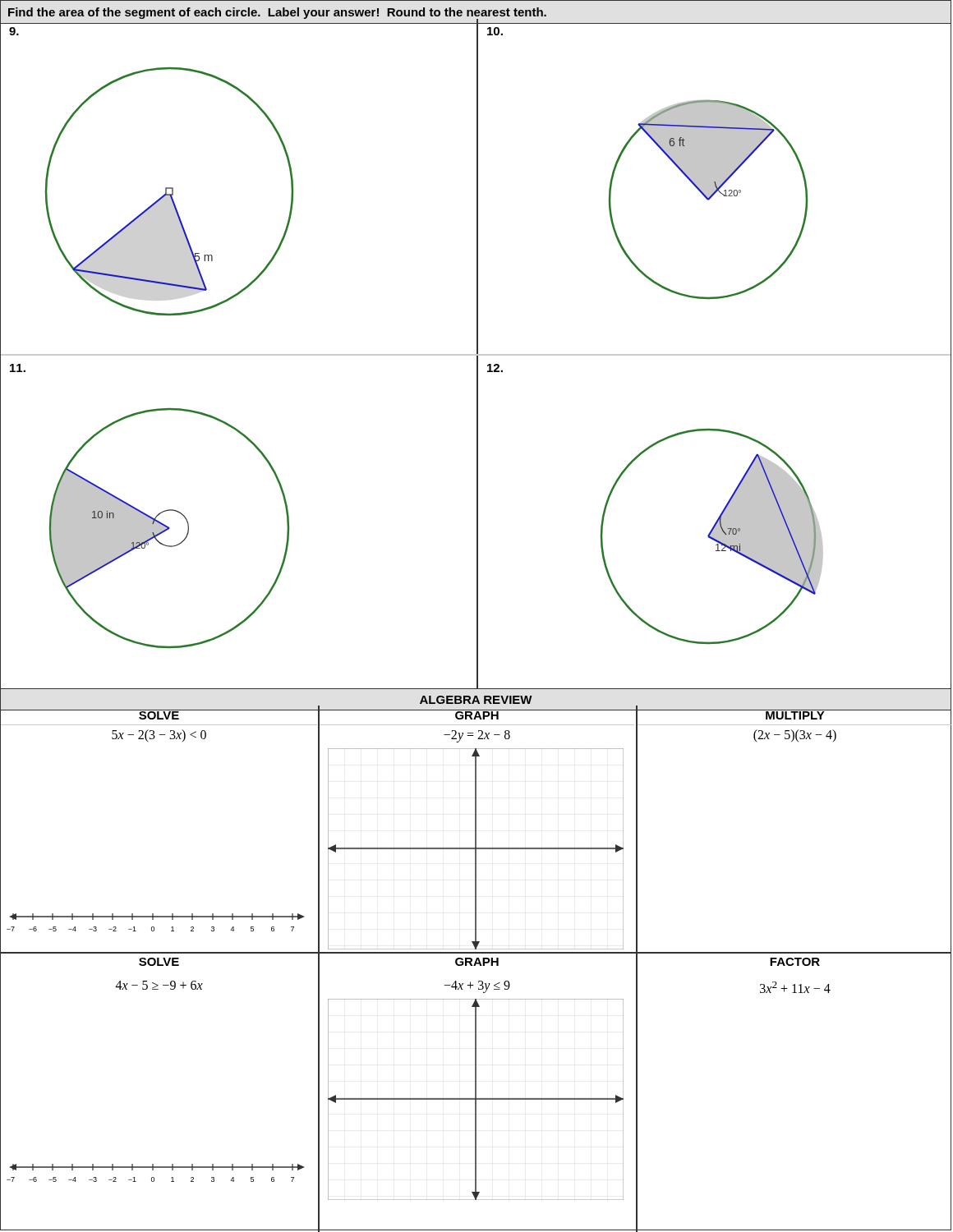Locate the passage starting "4x − 5 ≥ −9"
The height and width of the screenshot is (1232, 953).
[159, 985]
